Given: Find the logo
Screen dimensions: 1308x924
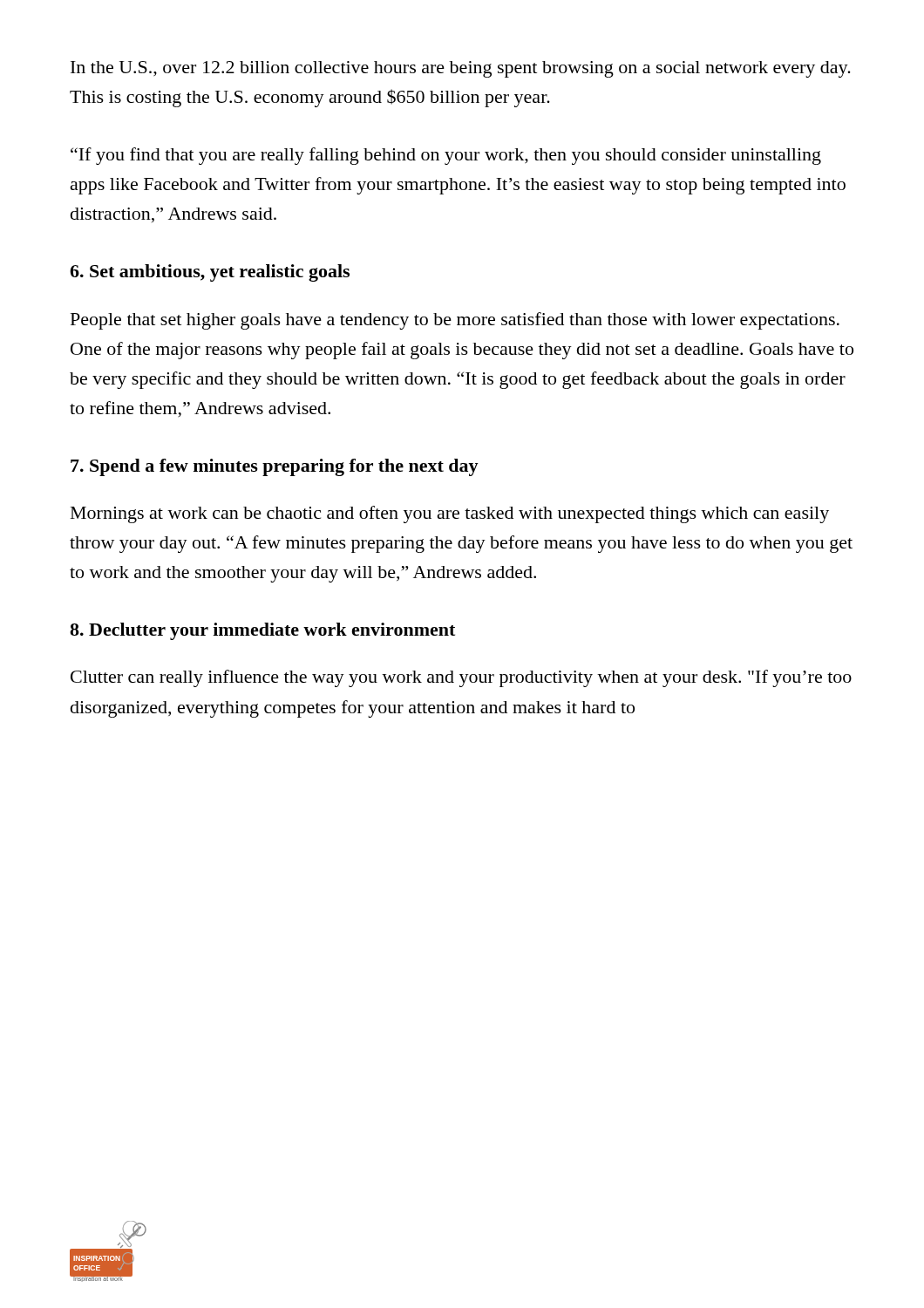Looking at the screenshot, I should point(126,1251).
